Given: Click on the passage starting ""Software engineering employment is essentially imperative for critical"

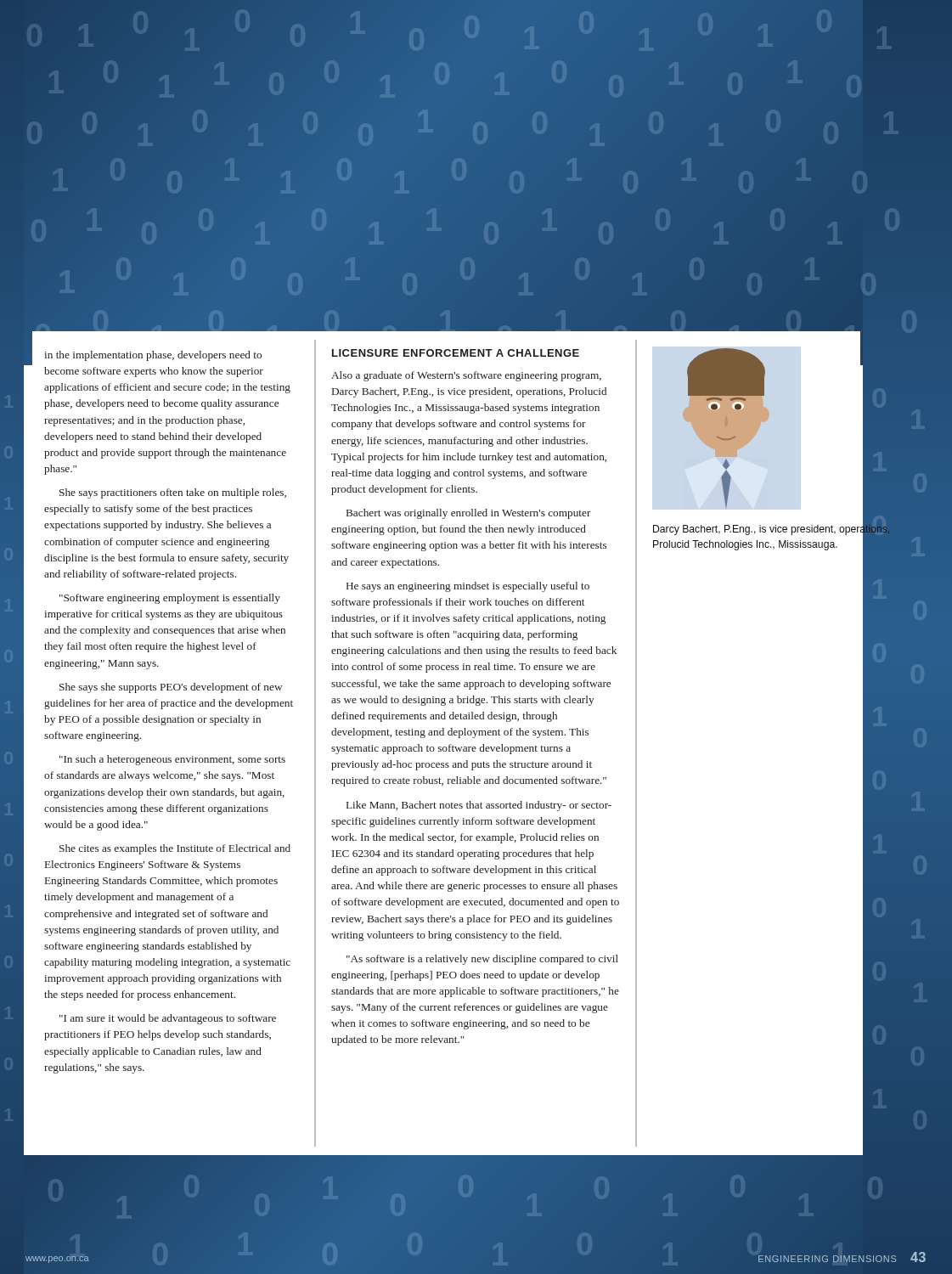Looking at the screenshot, I should [165, 630].
